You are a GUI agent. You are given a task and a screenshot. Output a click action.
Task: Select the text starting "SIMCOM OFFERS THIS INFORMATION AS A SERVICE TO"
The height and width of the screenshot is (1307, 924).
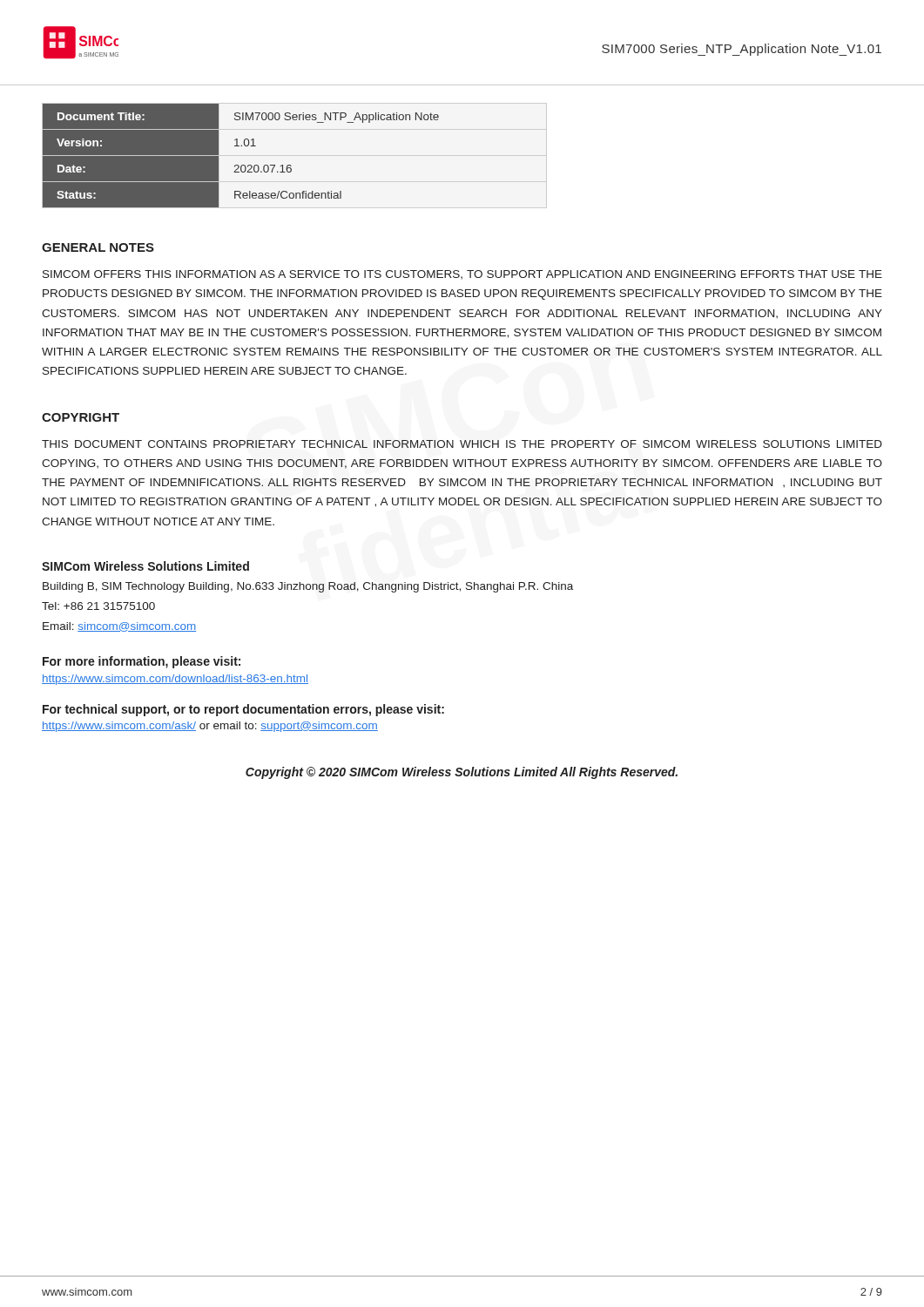click(x=462, y=323)
